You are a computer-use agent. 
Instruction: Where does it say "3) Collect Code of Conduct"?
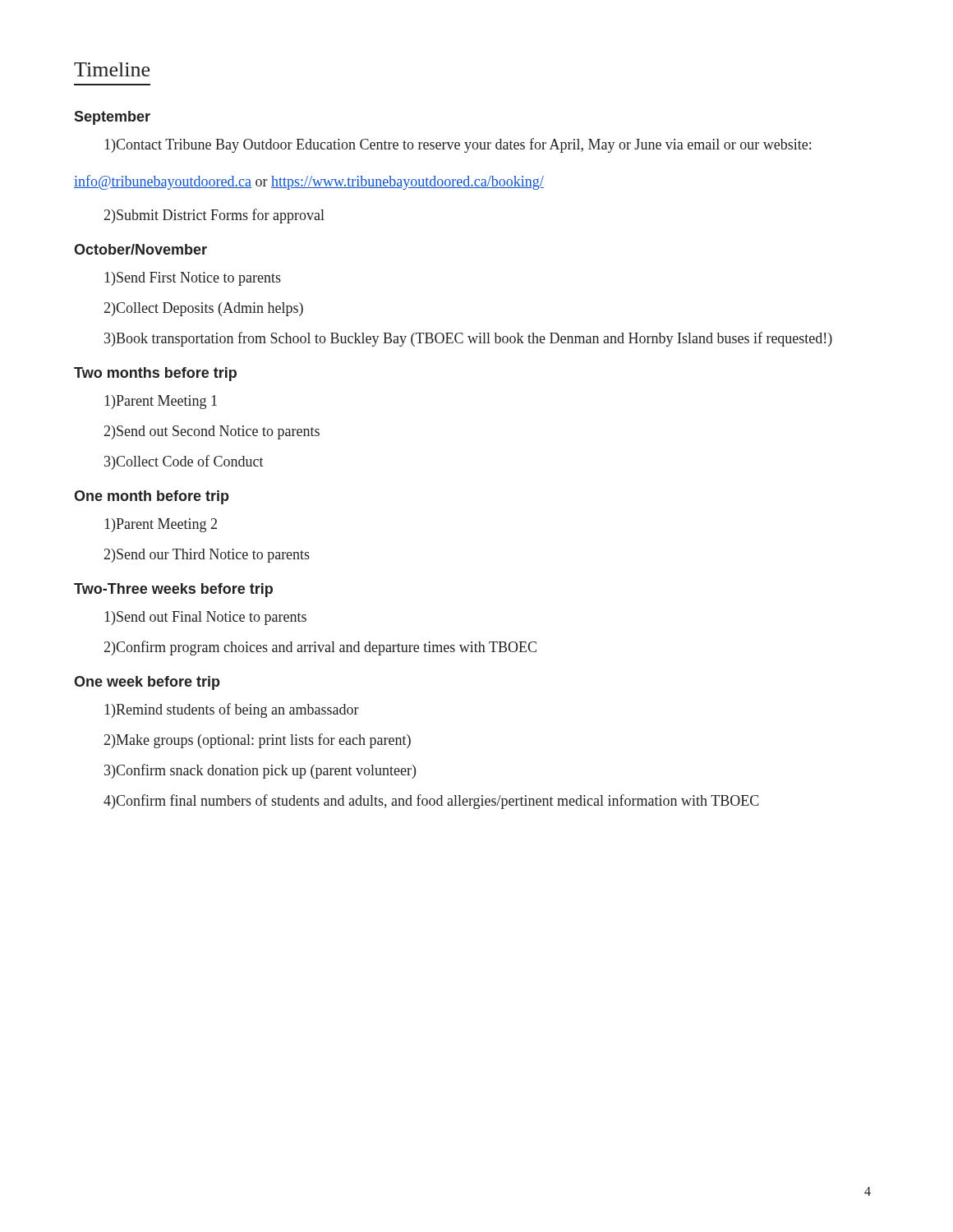coord(184,462)
